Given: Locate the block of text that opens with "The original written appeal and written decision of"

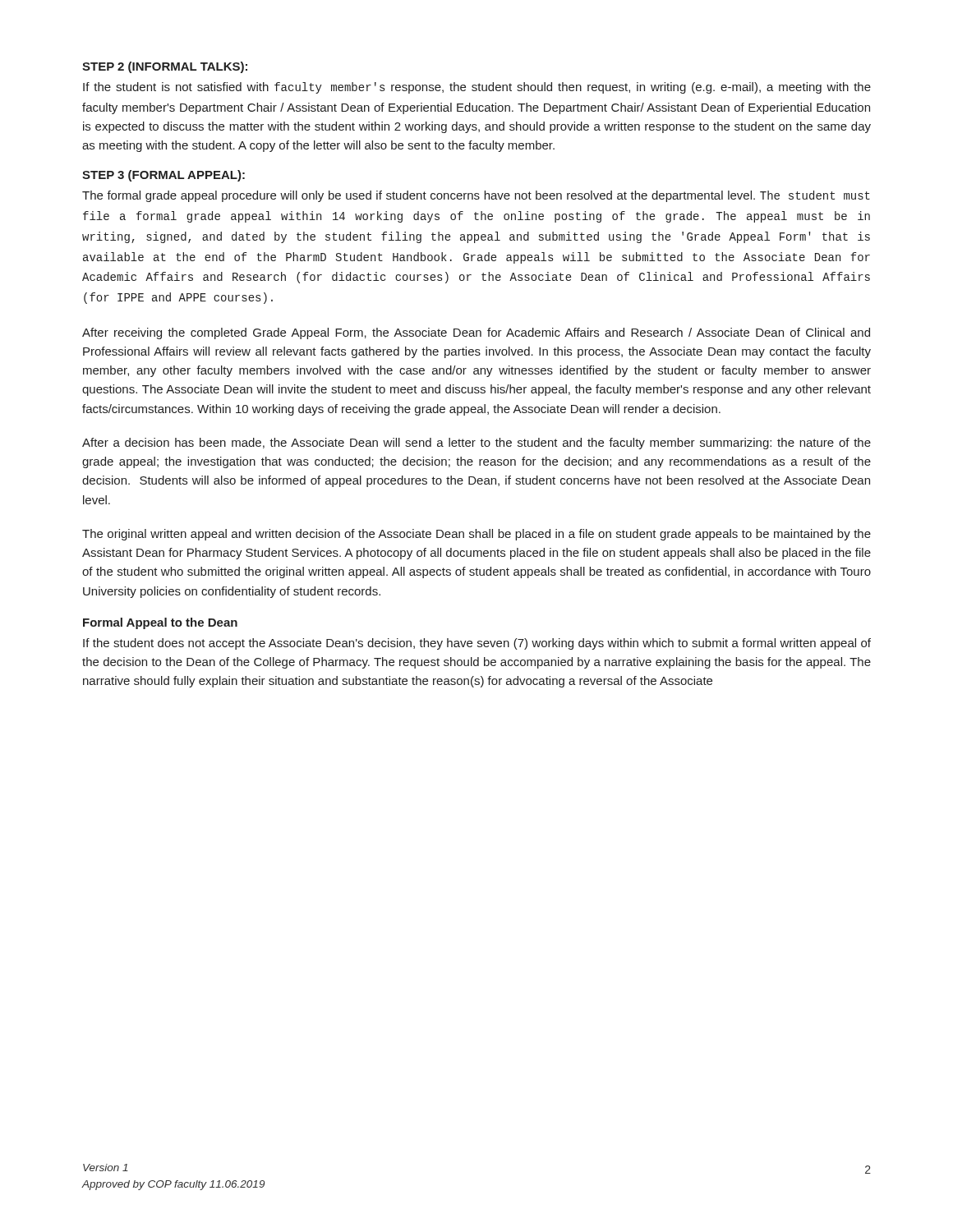Looking at the screenshot, I should click(476, 562).
